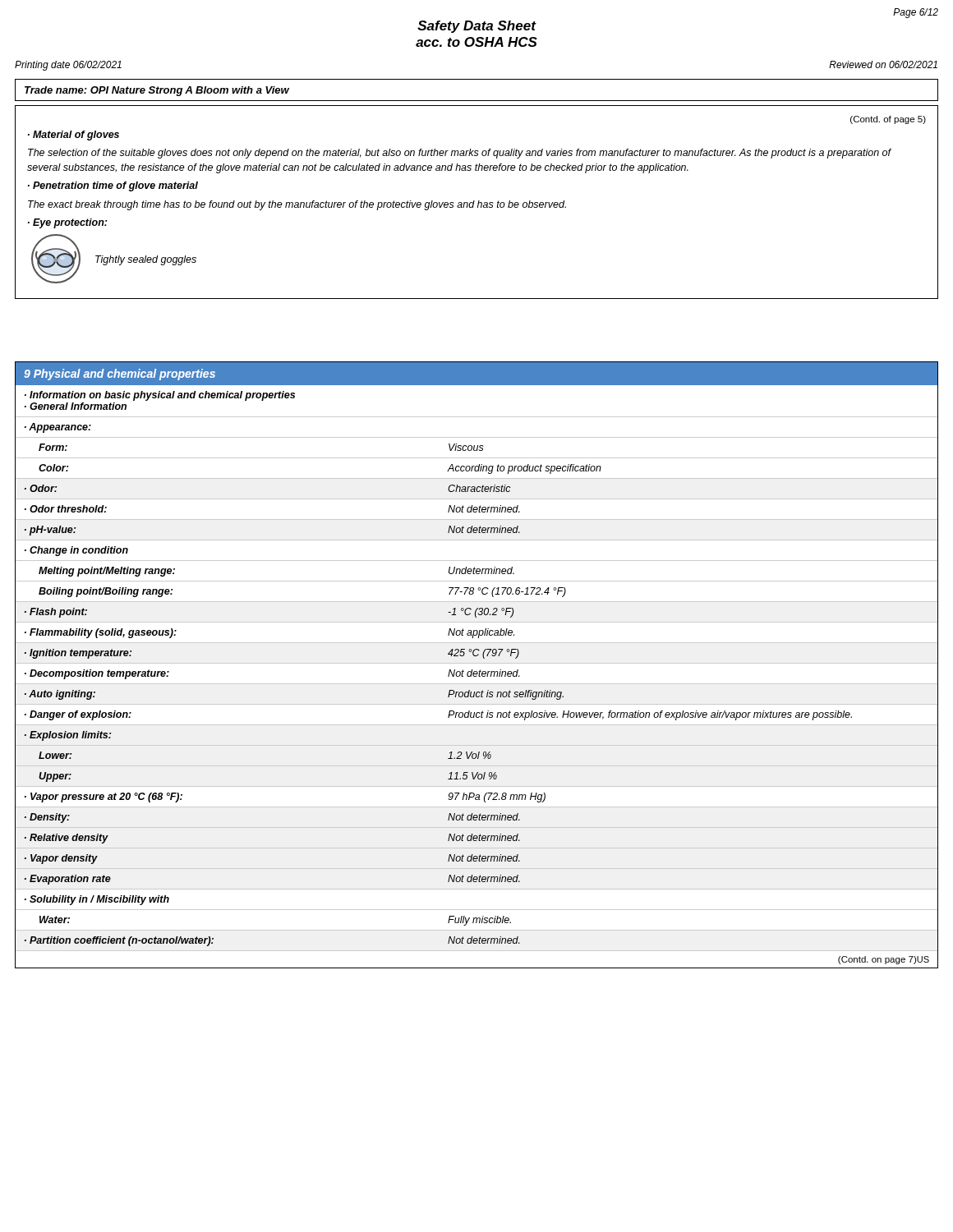The image size is (953, 1232).
Task: Where is the passage that starts "· Information on basic physical and"?
Action: click(160, 401)
